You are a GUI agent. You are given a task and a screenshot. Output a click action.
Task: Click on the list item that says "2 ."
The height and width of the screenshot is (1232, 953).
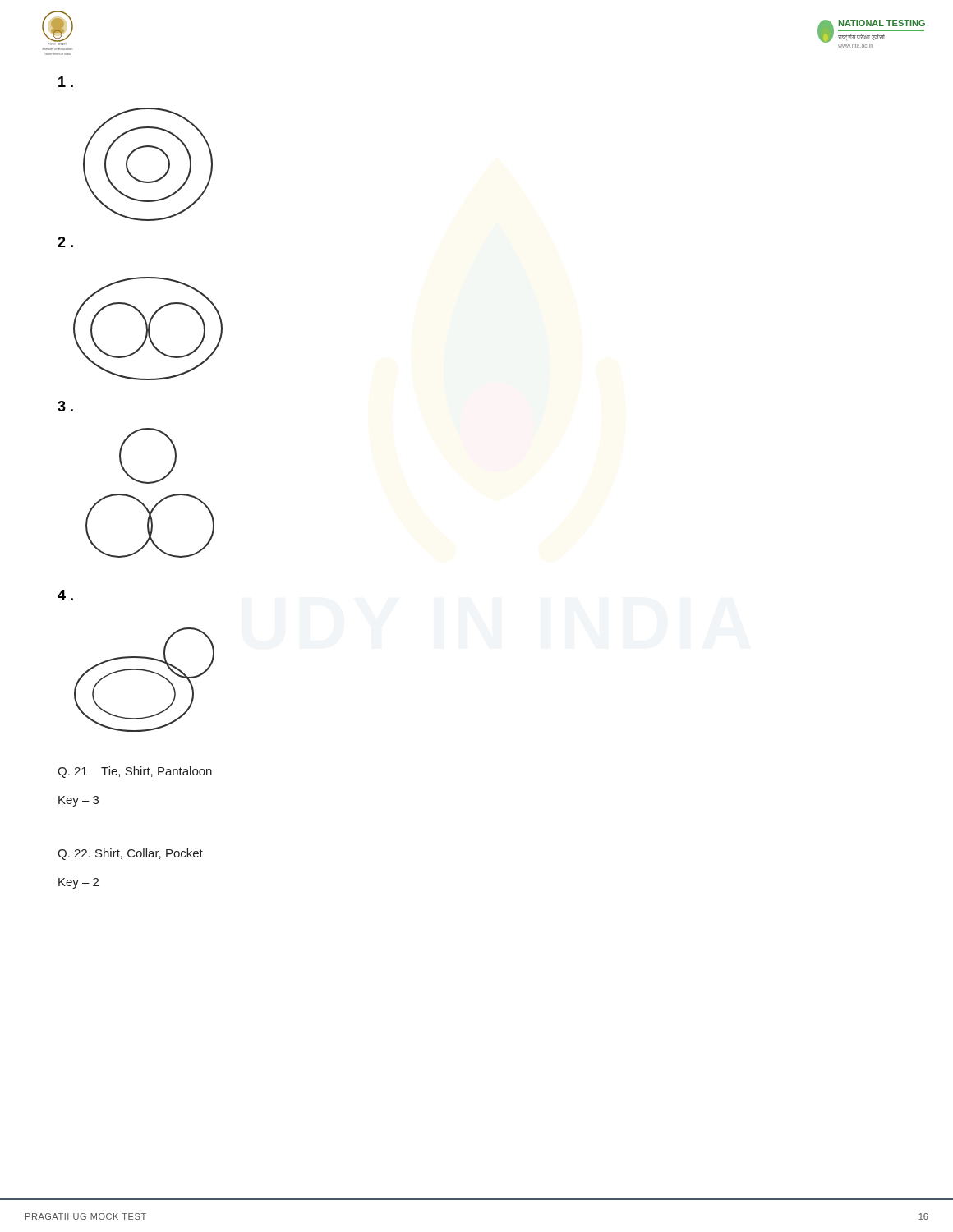click(66, 242)
